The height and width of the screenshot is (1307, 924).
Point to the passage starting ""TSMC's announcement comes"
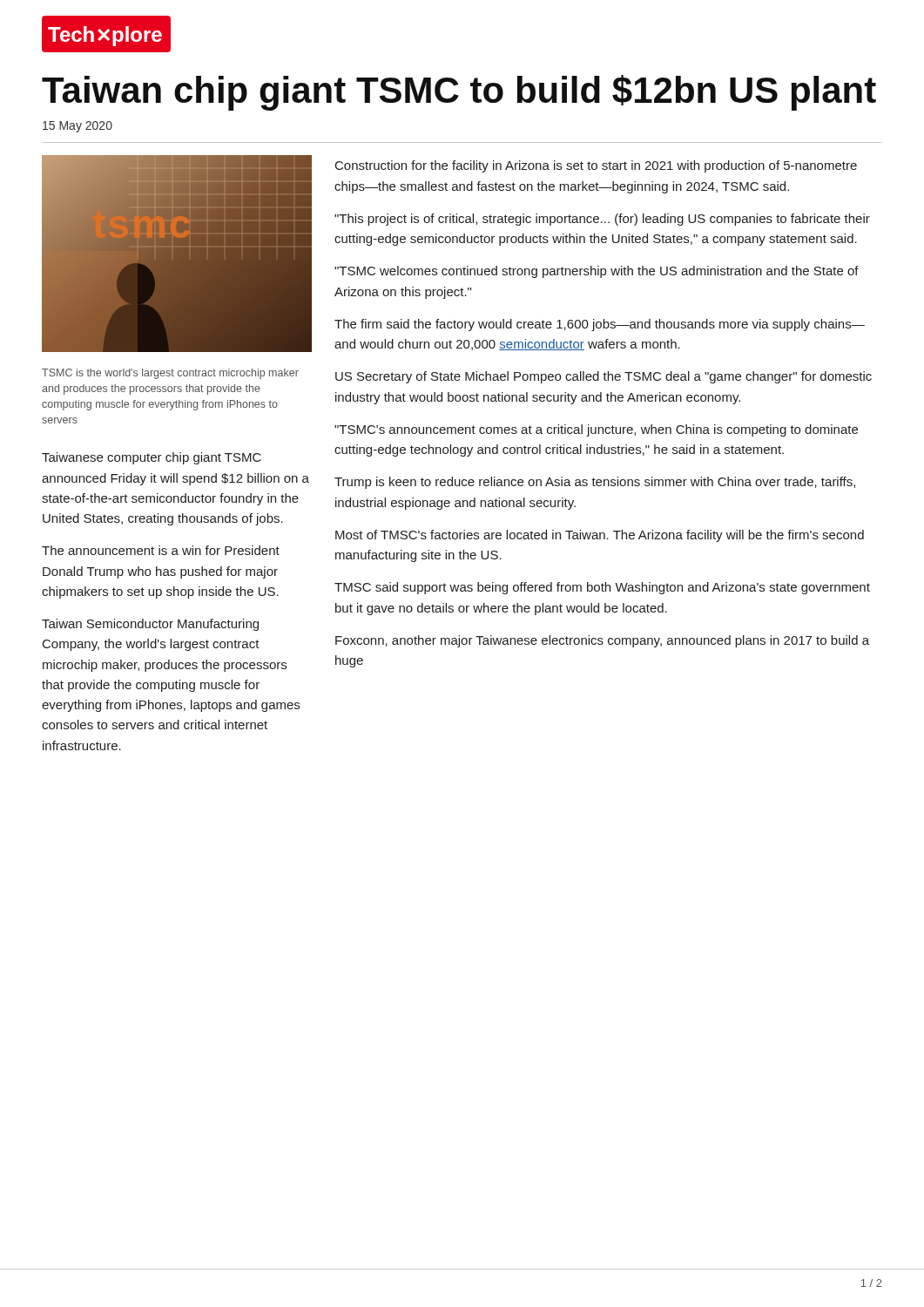point(608,439)
